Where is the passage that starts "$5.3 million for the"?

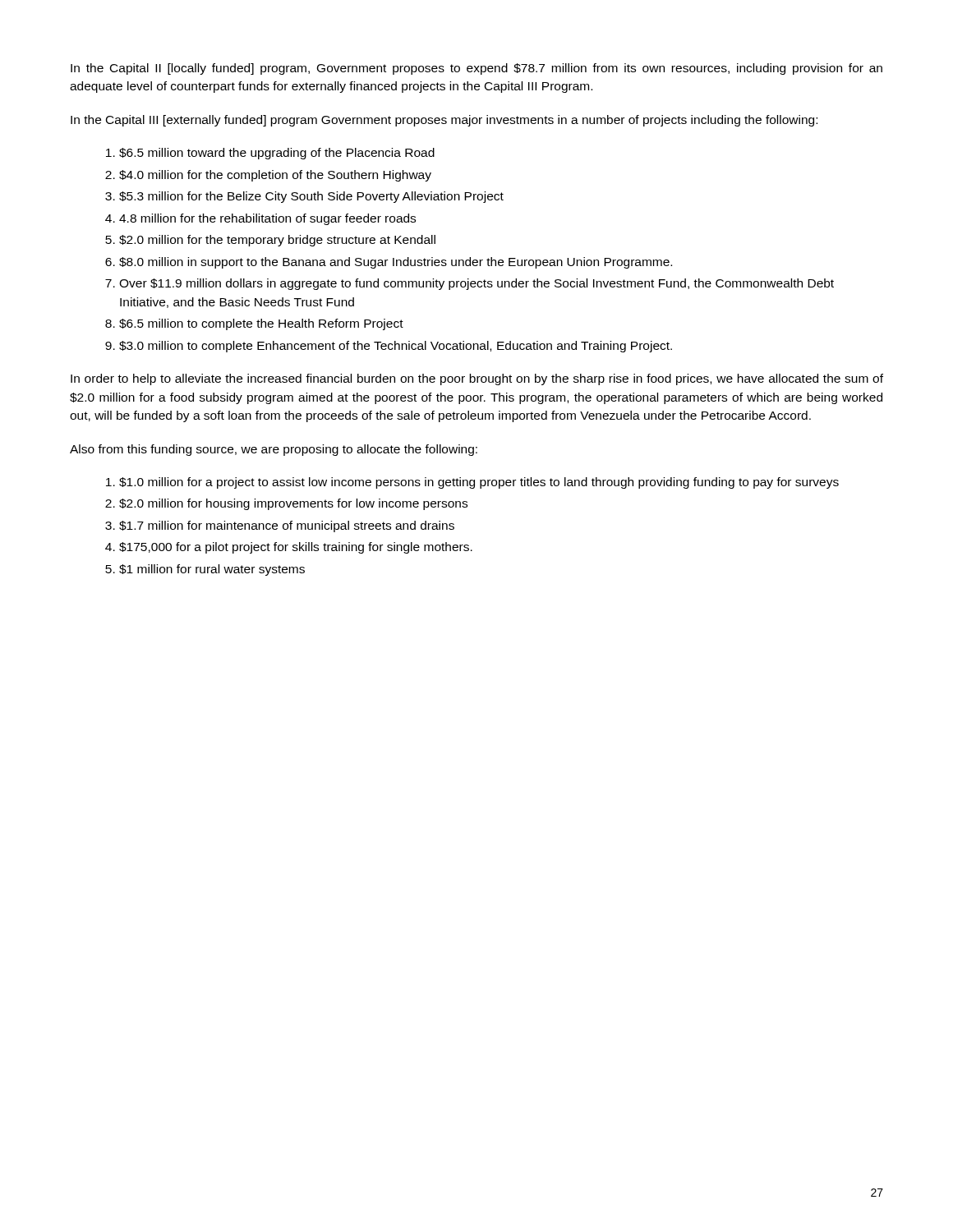click(x=311, y=196)
